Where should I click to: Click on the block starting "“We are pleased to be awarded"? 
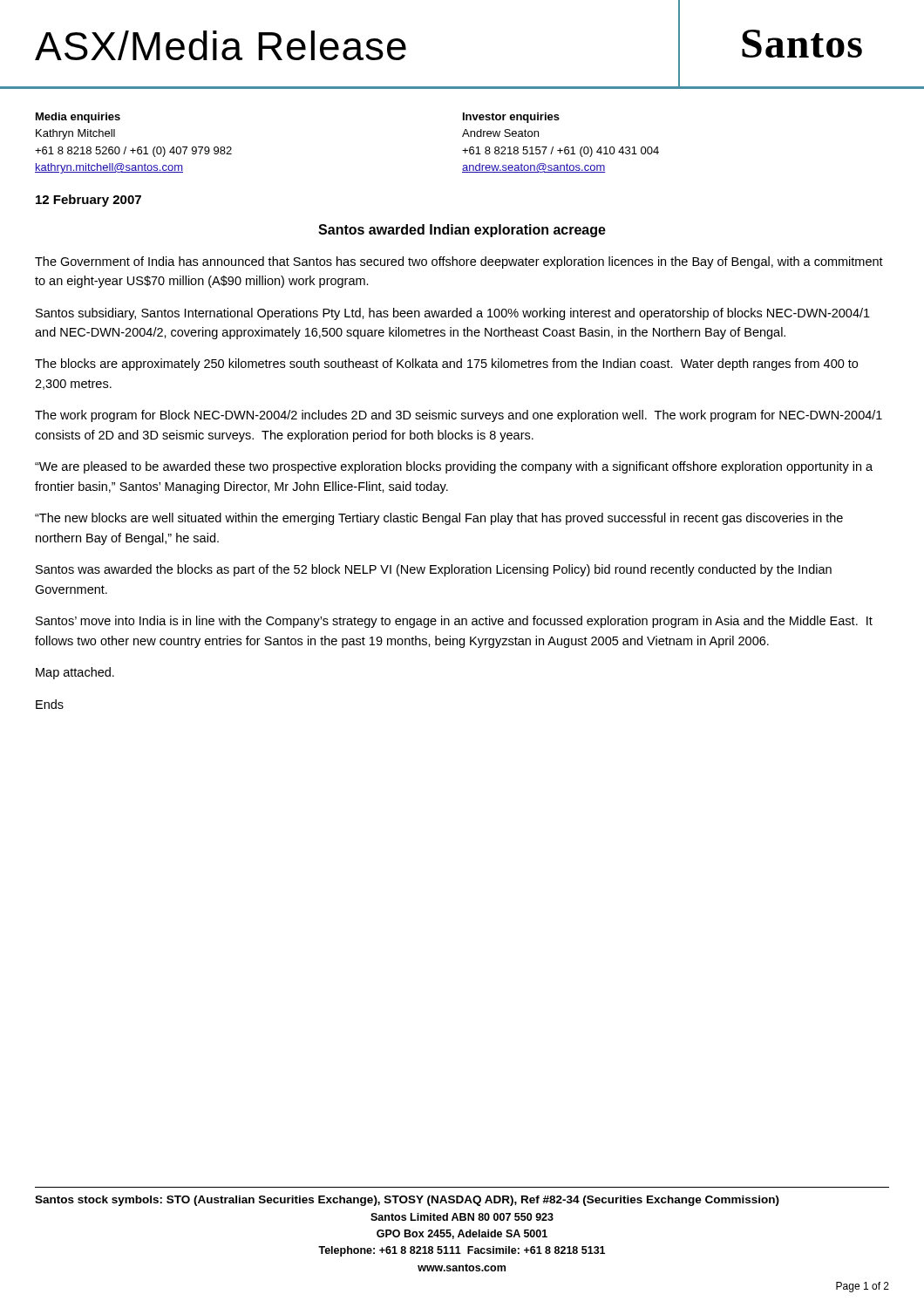coord(454,477)
